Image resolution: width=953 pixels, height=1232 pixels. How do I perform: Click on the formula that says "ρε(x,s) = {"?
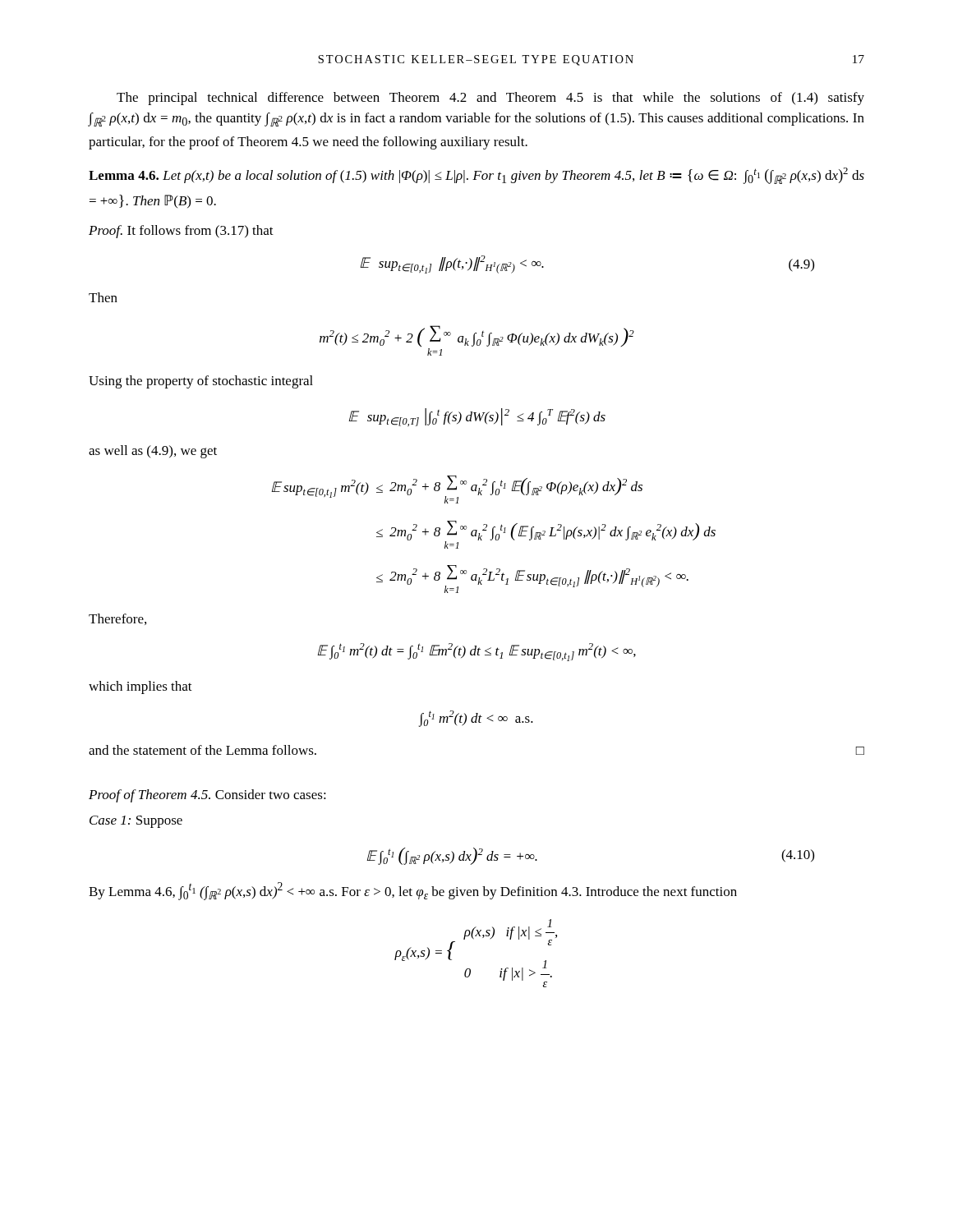[476, 954]
